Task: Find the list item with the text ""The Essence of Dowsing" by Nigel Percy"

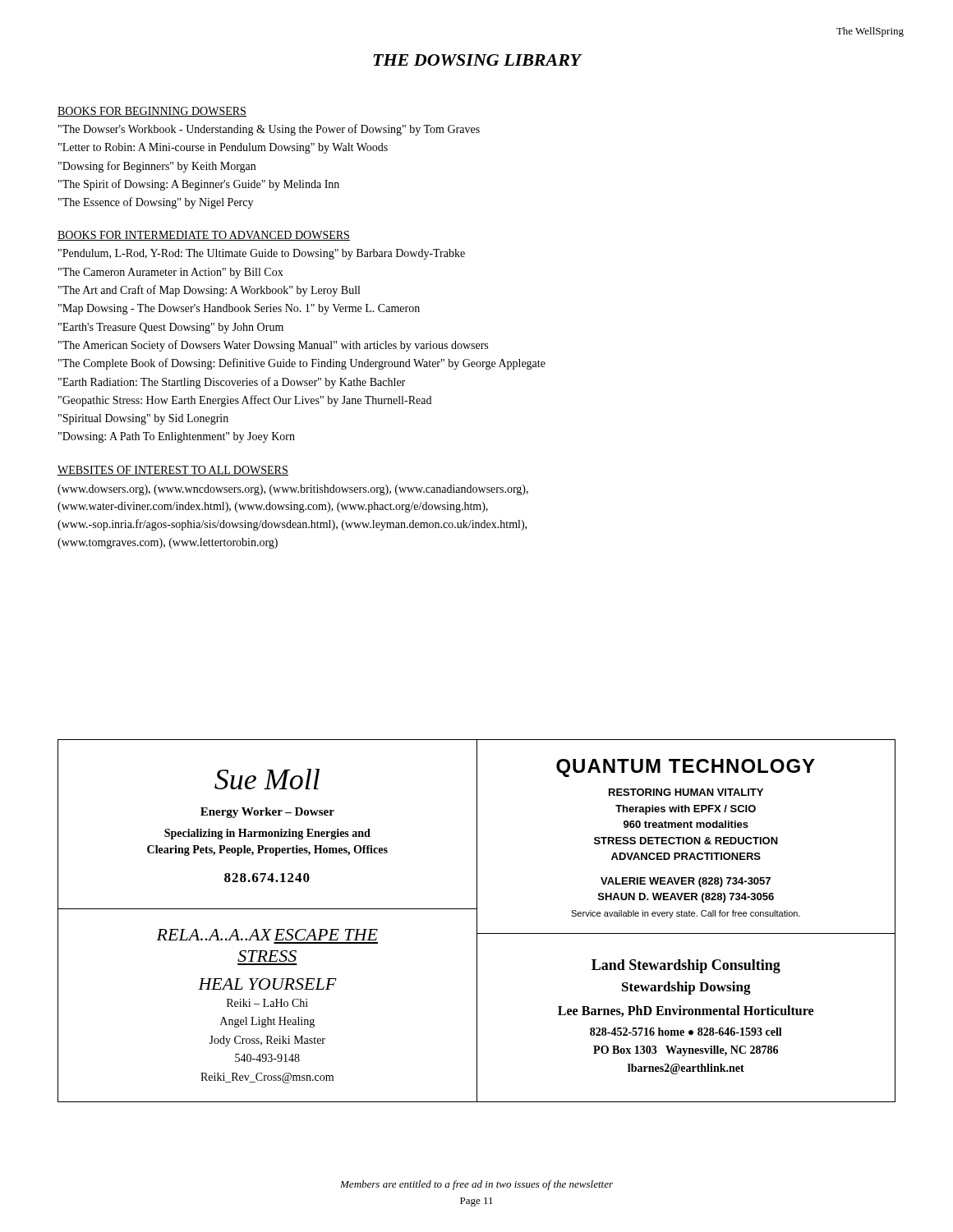Action: (x=155, y=203)
